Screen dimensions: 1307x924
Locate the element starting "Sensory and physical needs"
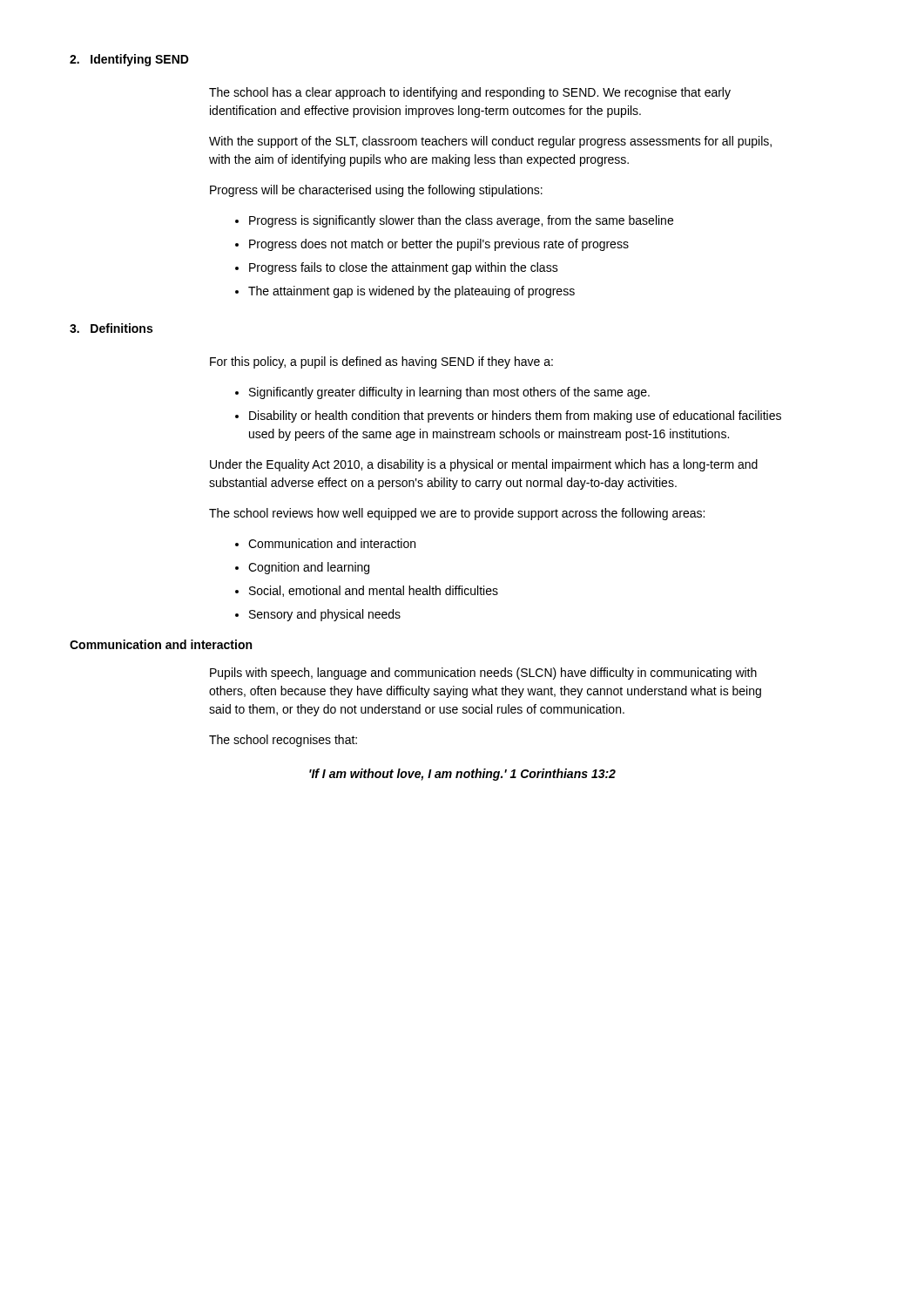pyautogui.click(x=324, y=614)
